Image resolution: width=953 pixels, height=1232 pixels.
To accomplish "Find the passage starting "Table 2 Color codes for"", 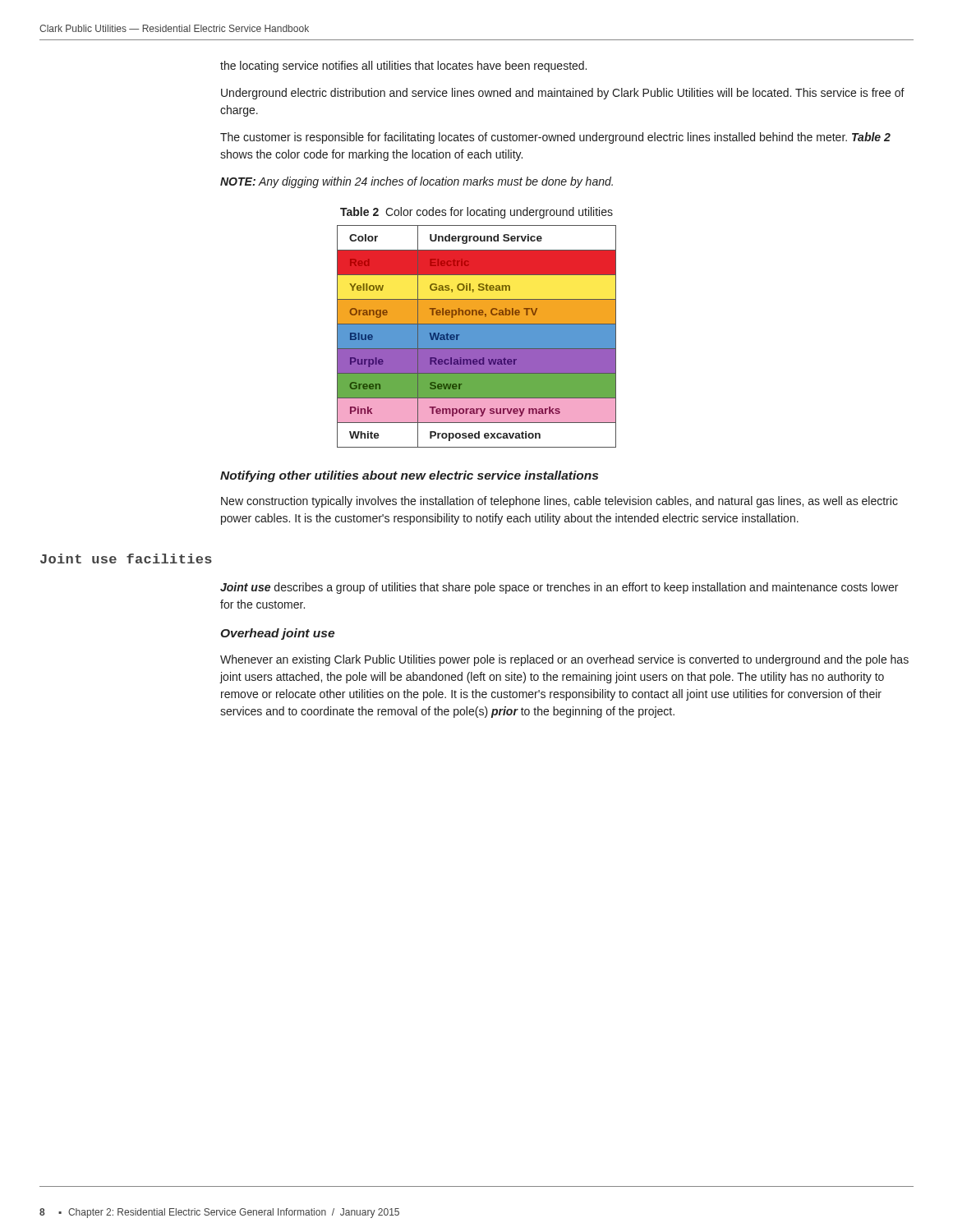I will 476,212.
